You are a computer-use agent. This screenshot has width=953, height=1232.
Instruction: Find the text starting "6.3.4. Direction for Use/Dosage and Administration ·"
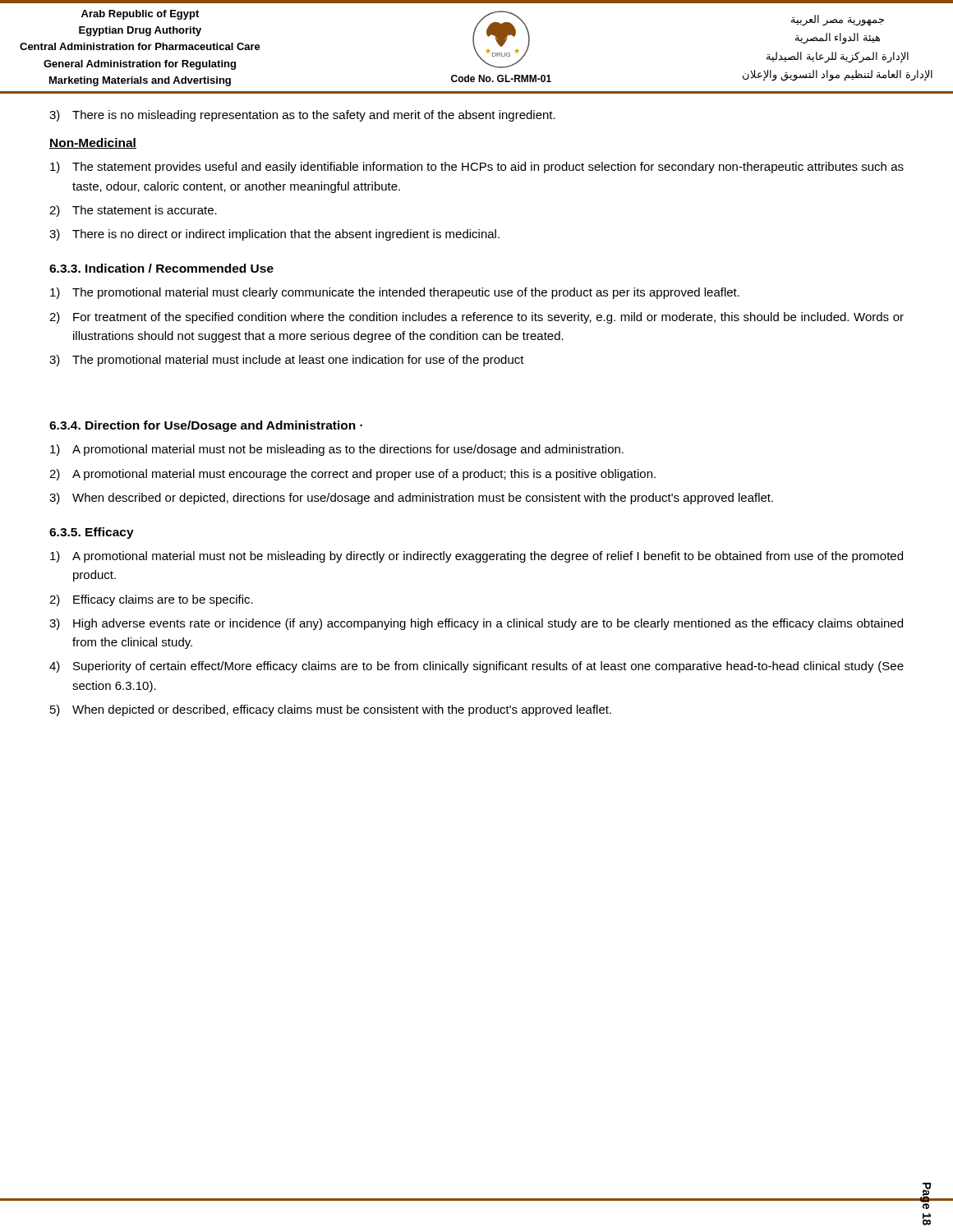click(x=206, y=425)
